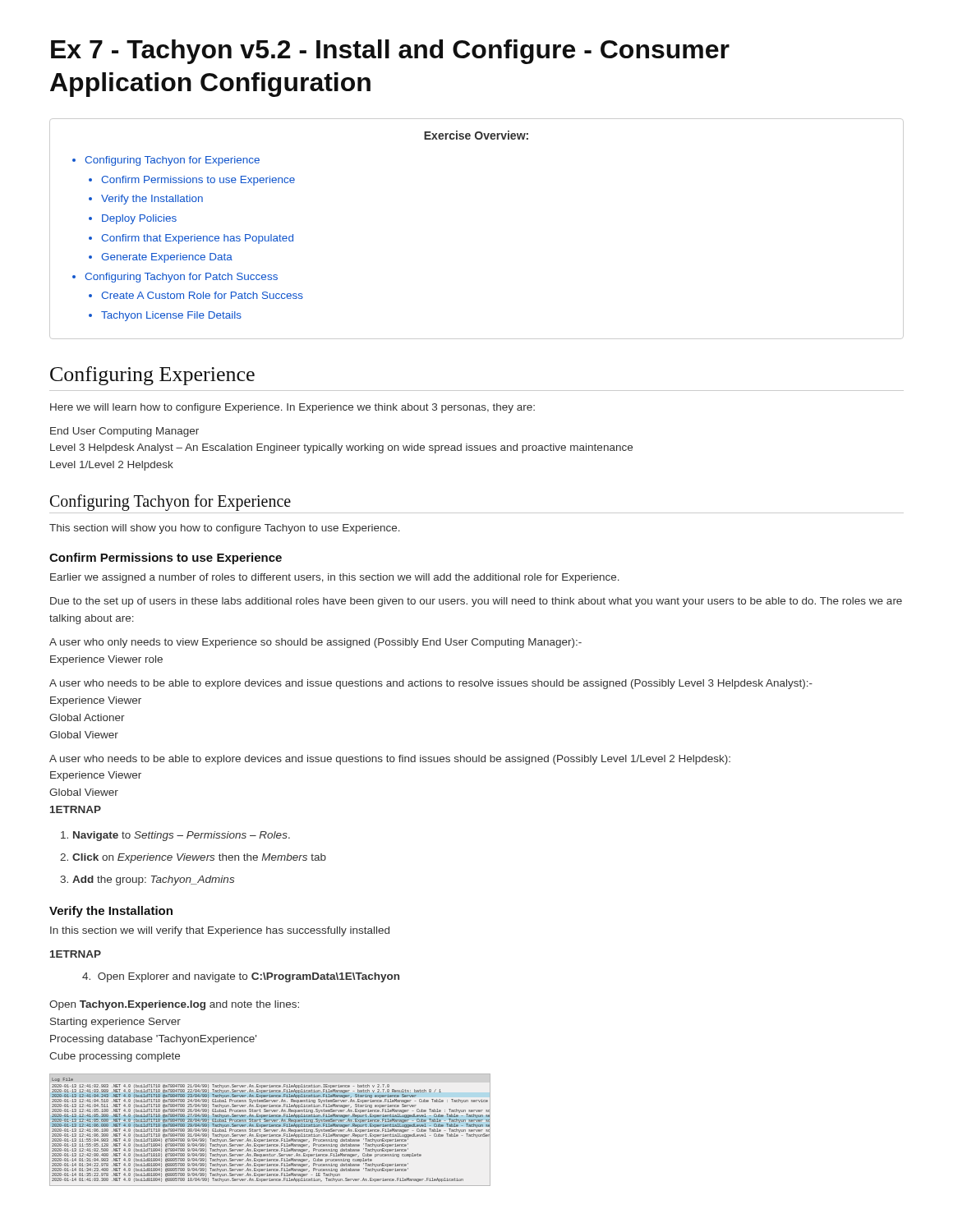
Task: Select the section header that says "Confirm Permissions to use Experience"
Action: pos(166,559)
